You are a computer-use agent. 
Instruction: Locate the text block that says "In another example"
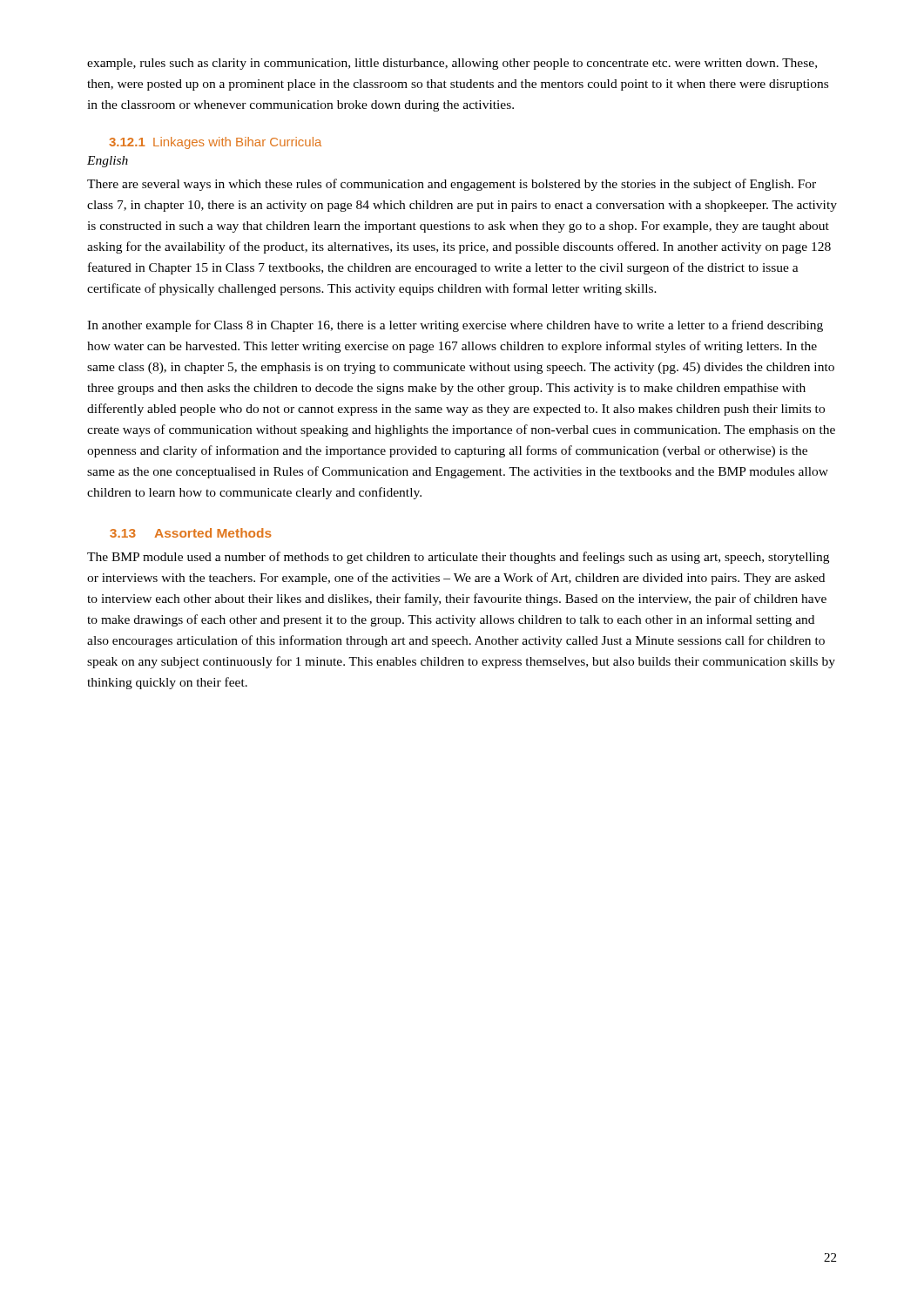pyautogui.click(x=461, y=408)
